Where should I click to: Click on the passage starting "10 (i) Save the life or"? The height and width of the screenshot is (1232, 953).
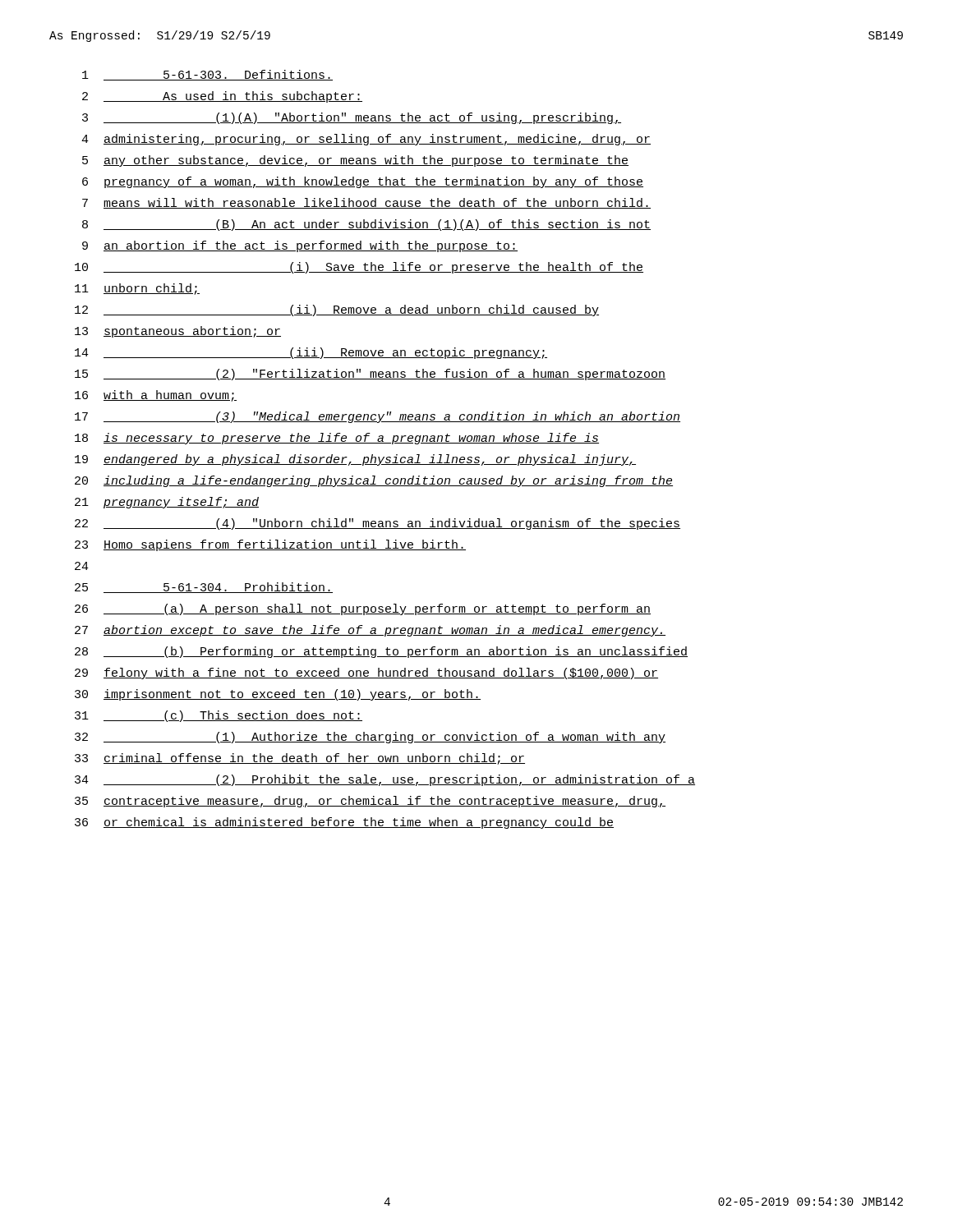346,269
